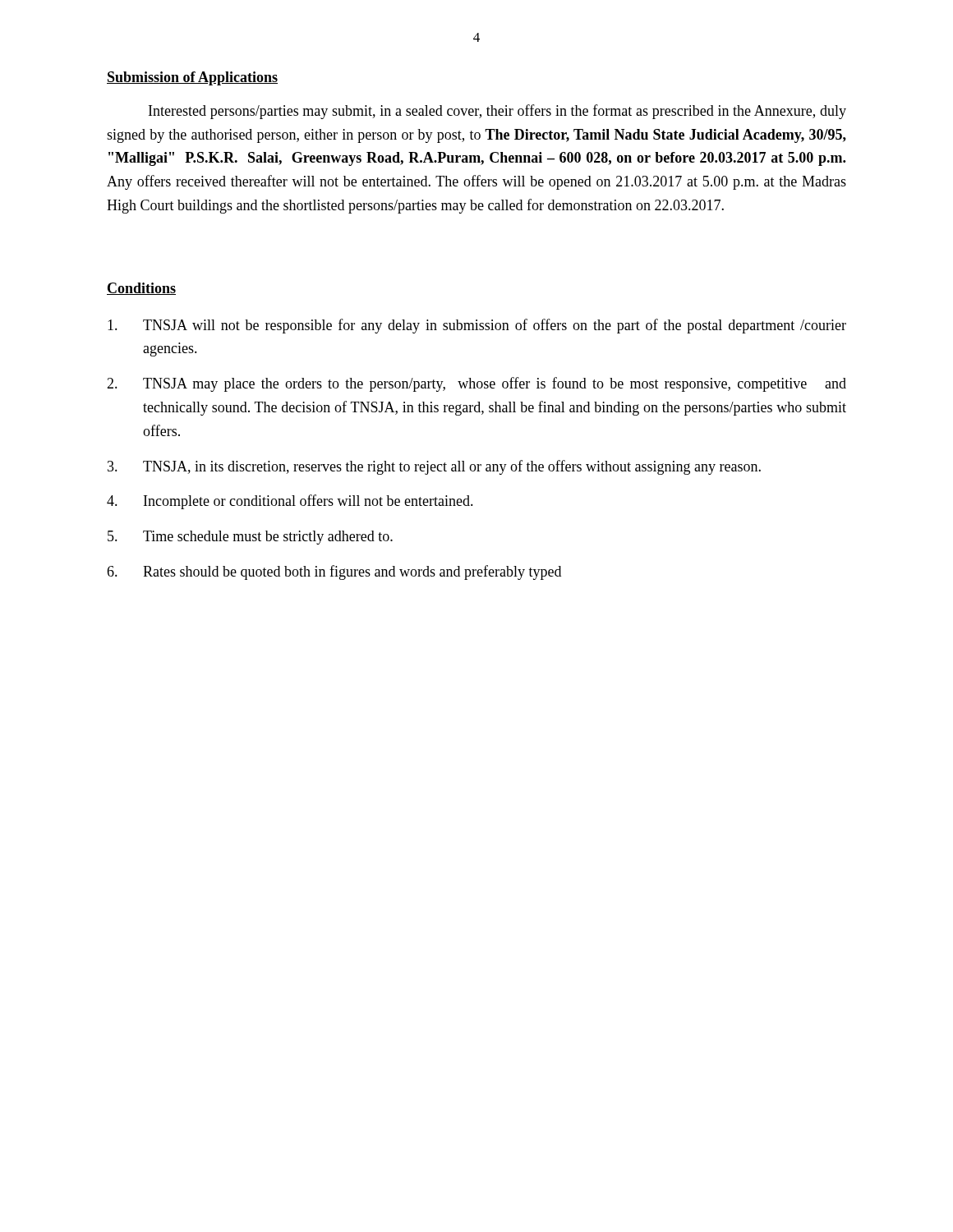The height and width of the screenshot is (1232, 953).
Task: Click on the list item that says "2. TNSJA may place"
Action: 476,408
